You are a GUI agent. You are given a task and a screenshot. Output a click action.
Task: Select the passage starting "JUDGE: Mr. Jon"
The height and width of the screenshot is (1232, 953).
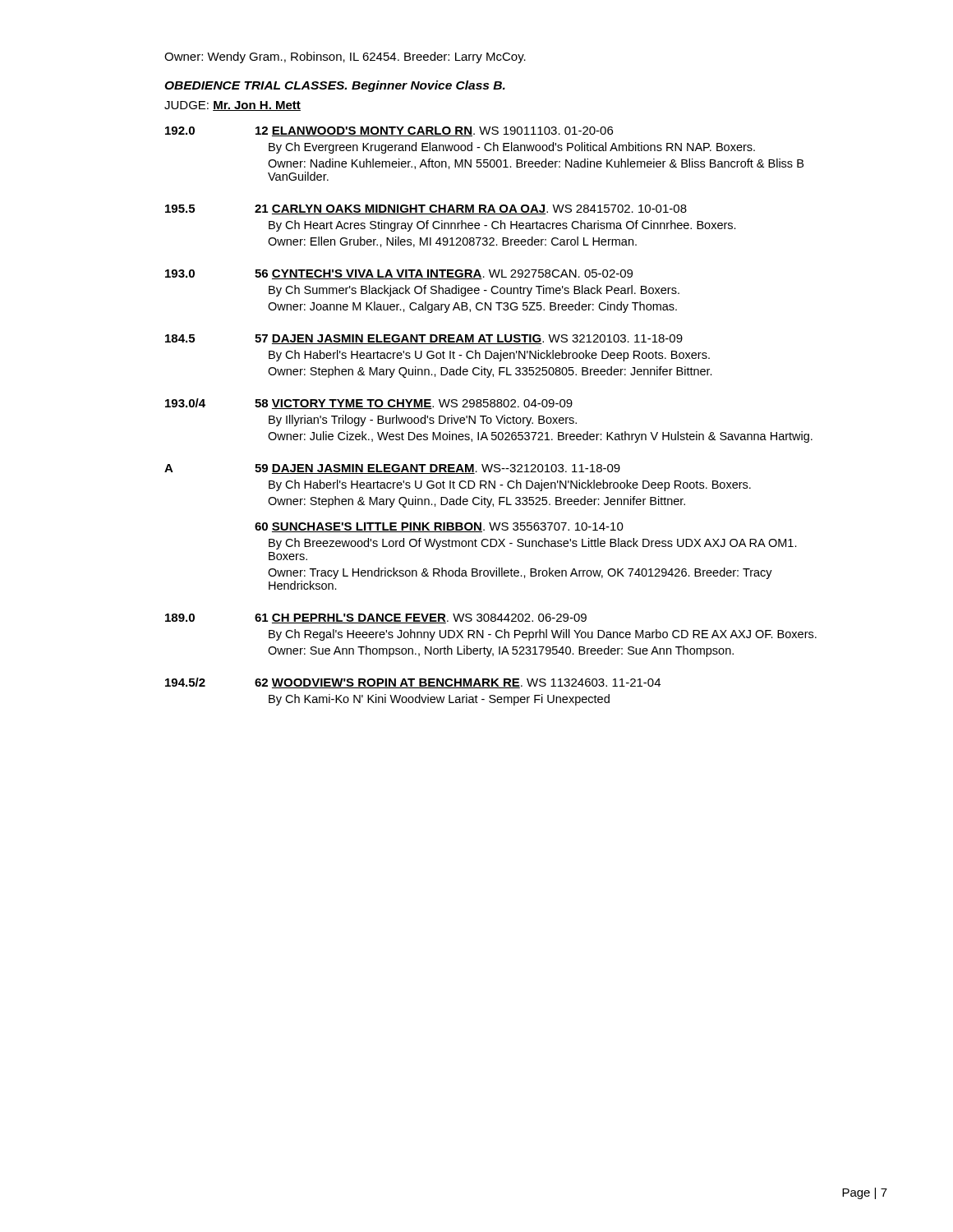232,105
